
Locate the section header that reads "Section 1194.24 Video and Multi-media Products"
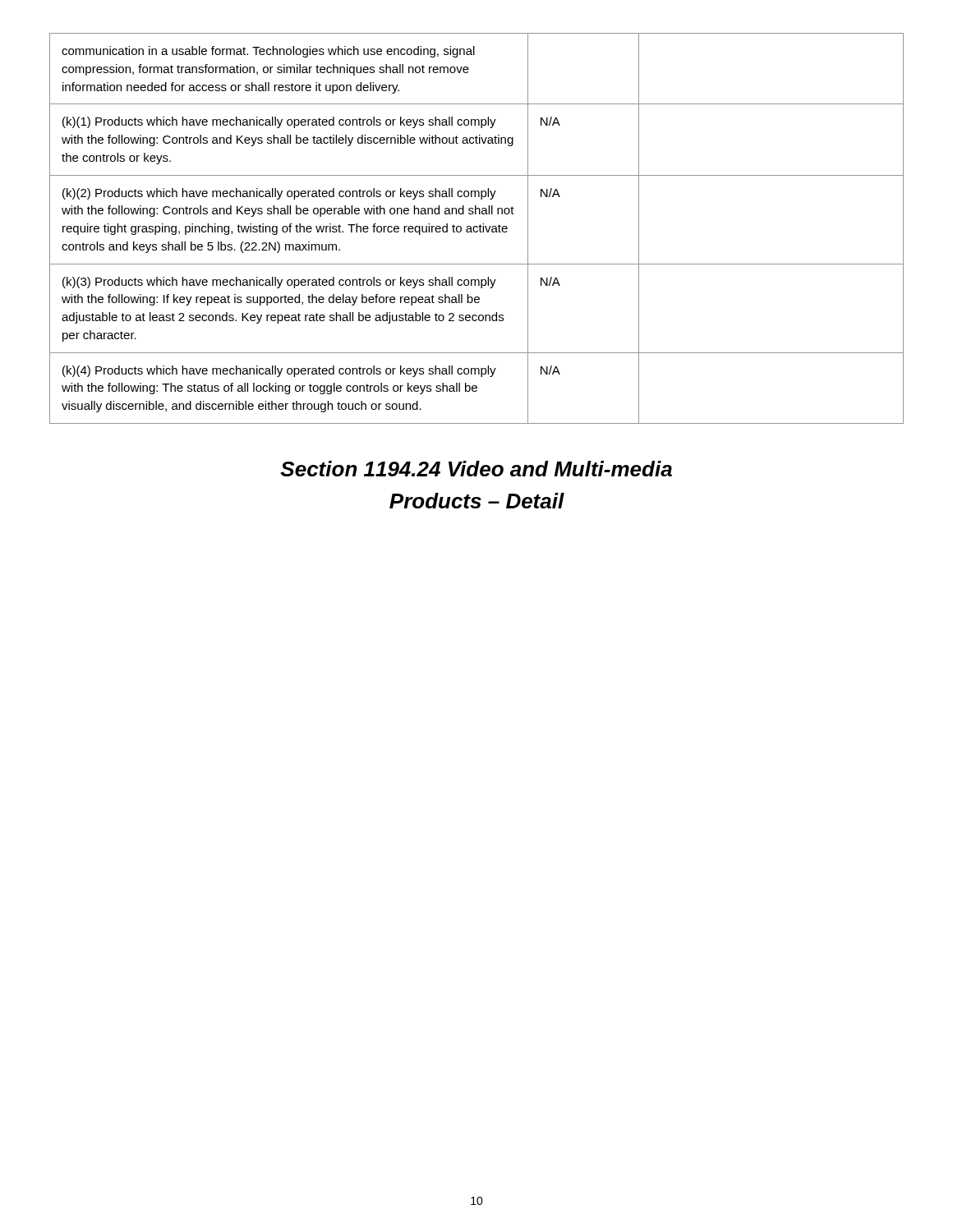tap(476, 485)
